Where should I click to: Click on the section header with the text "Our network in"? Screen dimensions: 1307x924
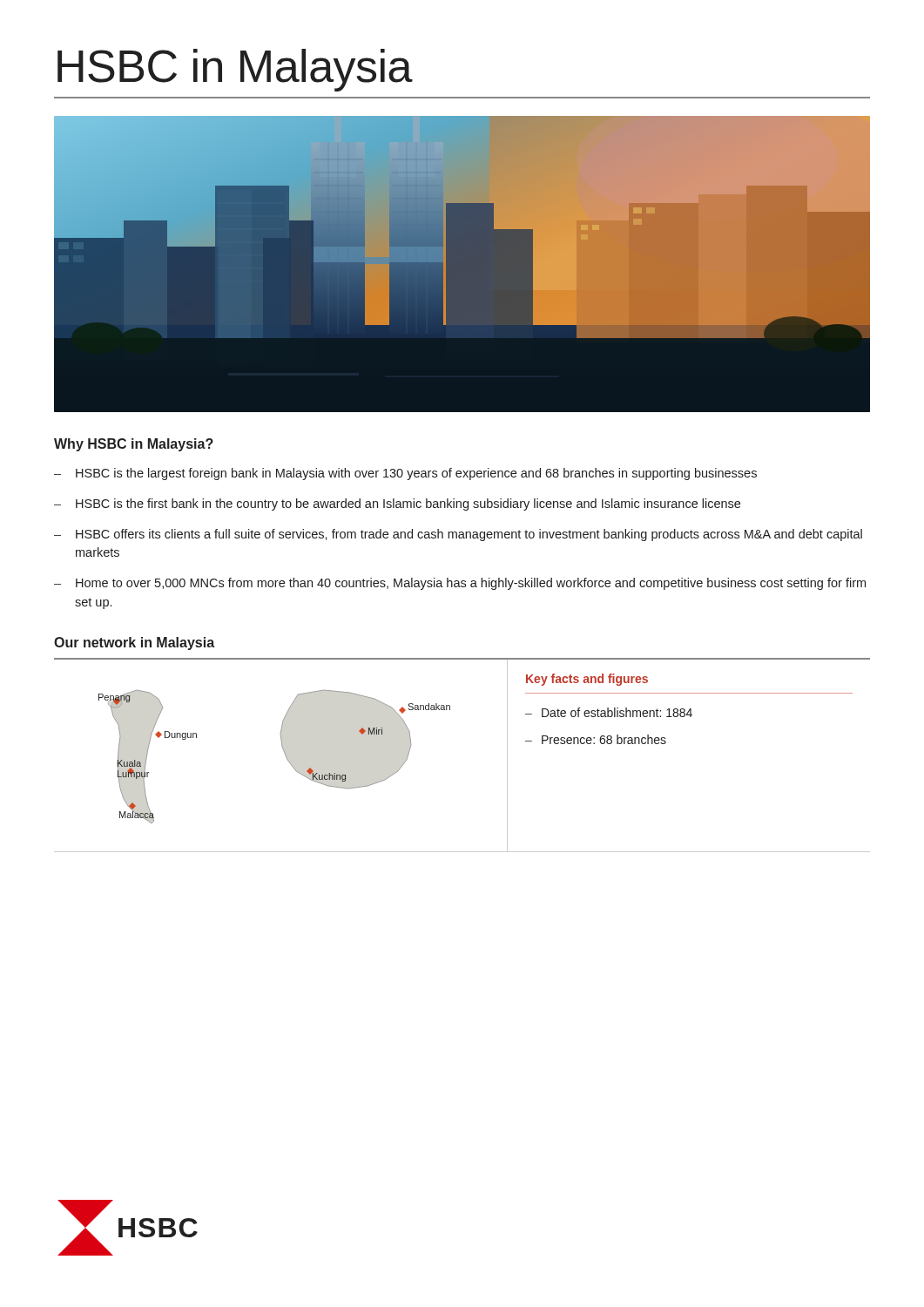pyautogui.click(x=134, y=642)
